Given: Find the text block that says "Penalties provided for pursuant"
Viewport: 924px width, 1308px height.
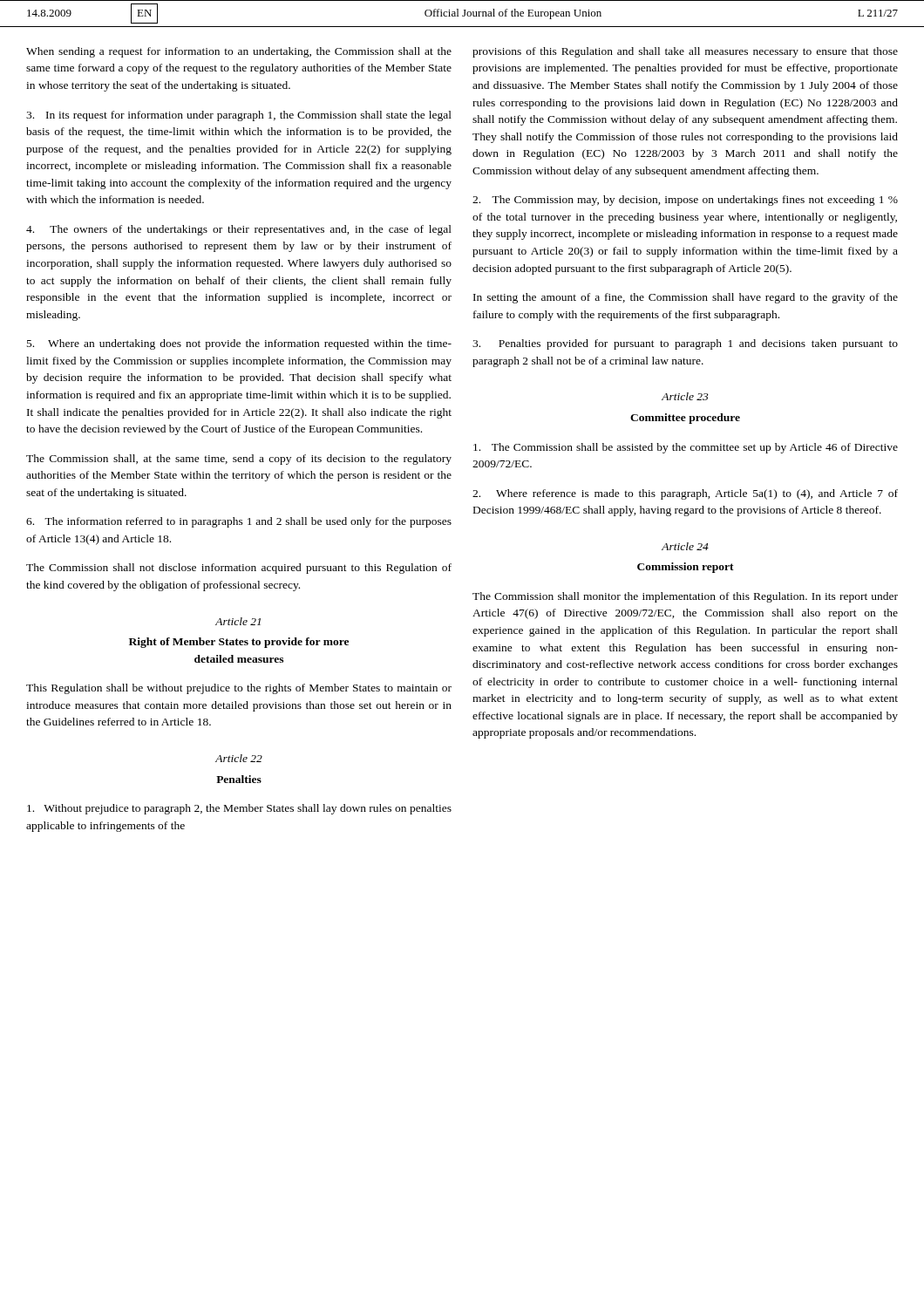Looking at the screenshot, I should 685,352.
